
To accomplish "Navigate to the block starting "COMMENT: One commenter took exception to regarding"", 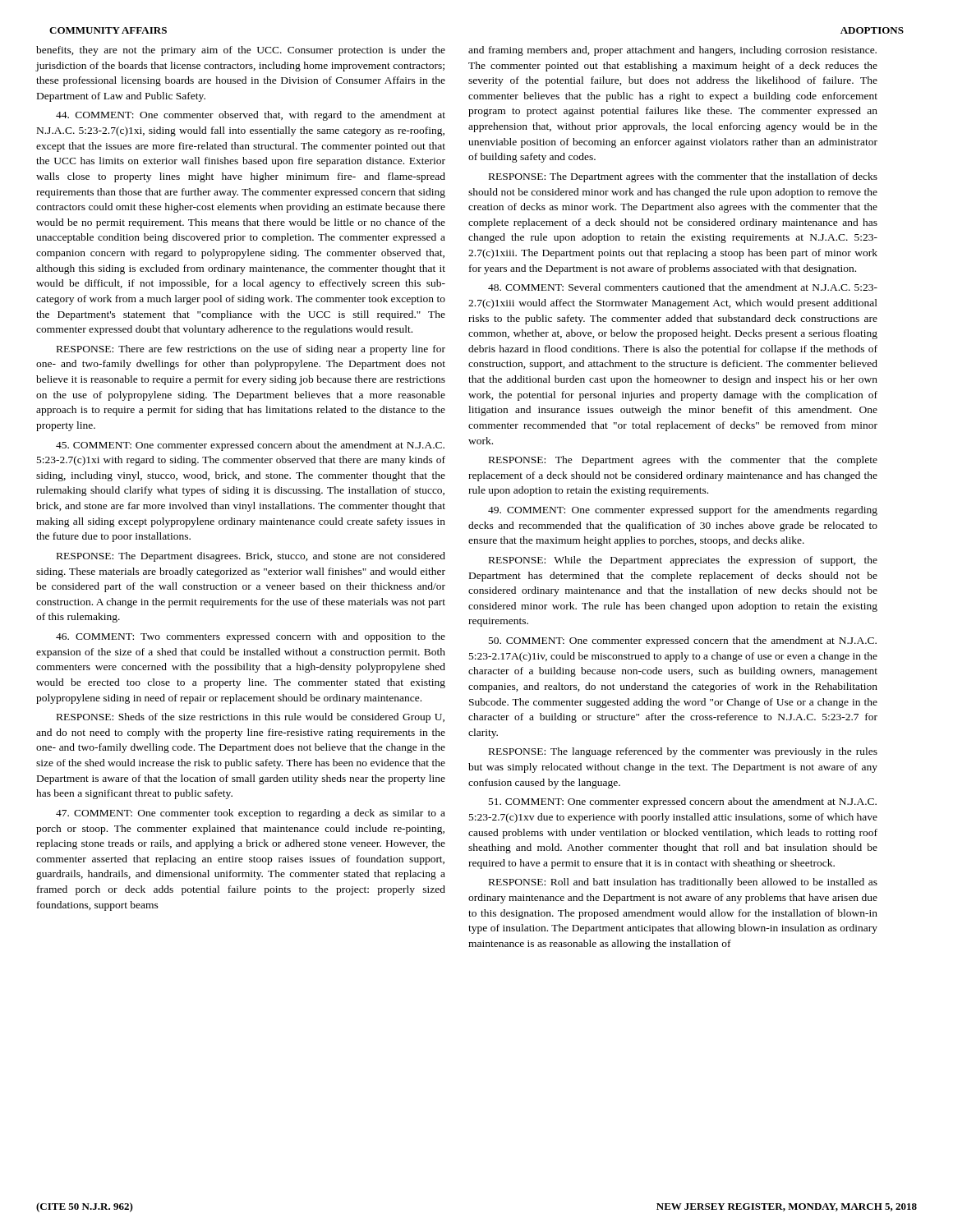I will click(x=241, y=859).
